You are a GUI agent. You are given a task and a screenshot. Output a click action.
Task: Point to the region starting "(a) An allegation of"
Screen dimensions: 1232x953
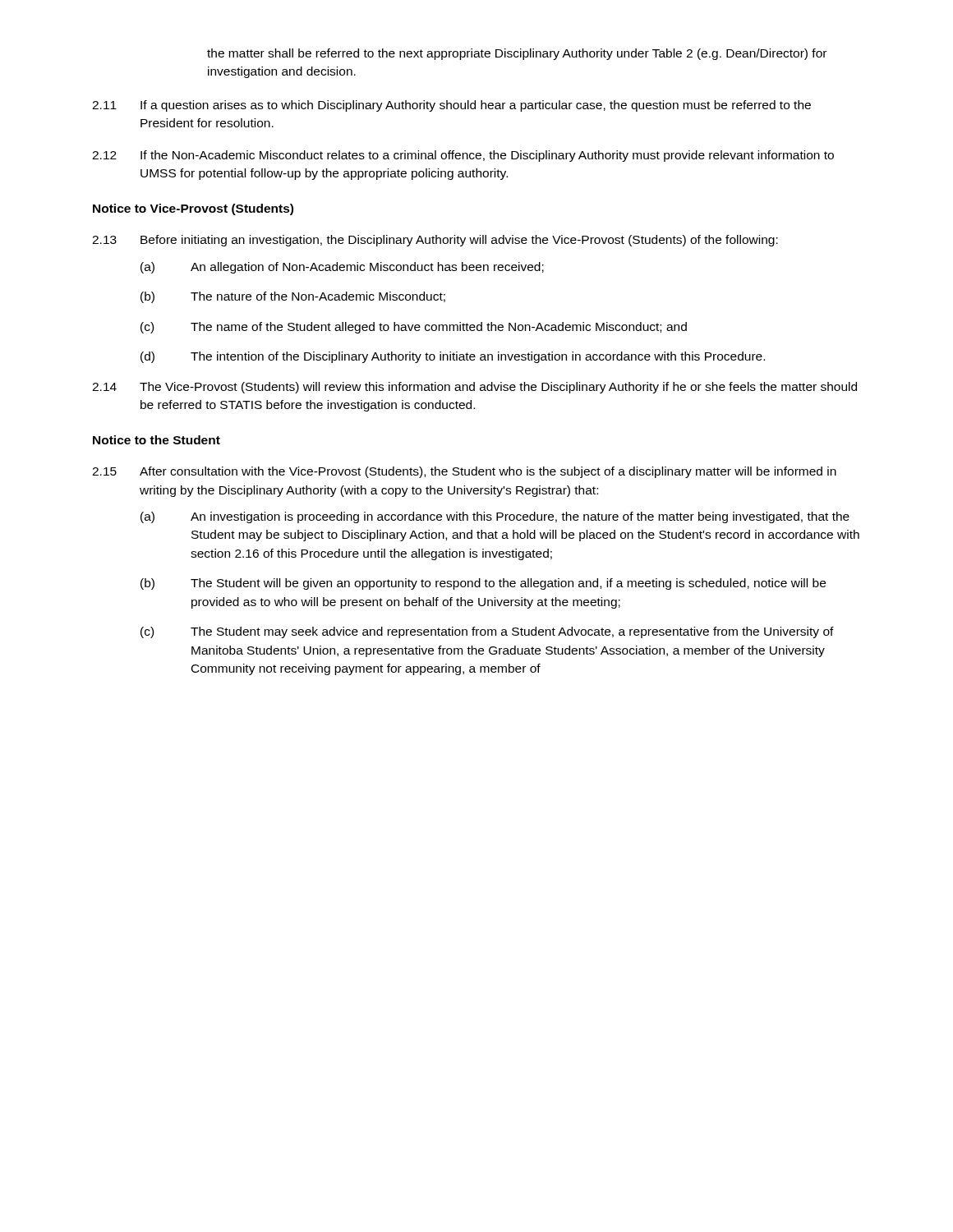point(500,267)
